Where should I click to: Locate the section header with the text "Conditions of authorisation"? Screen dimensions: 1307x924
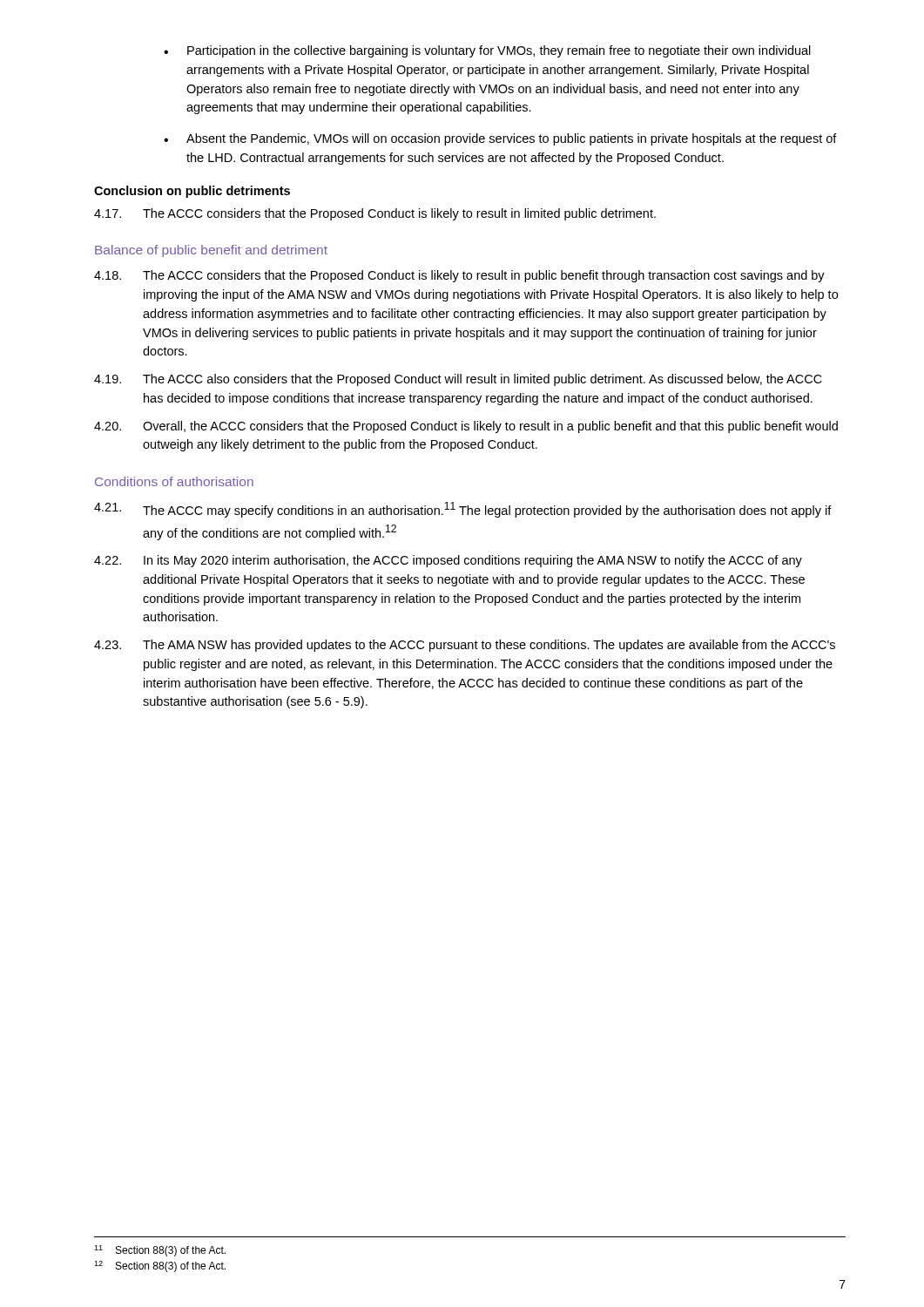point(174,481)
